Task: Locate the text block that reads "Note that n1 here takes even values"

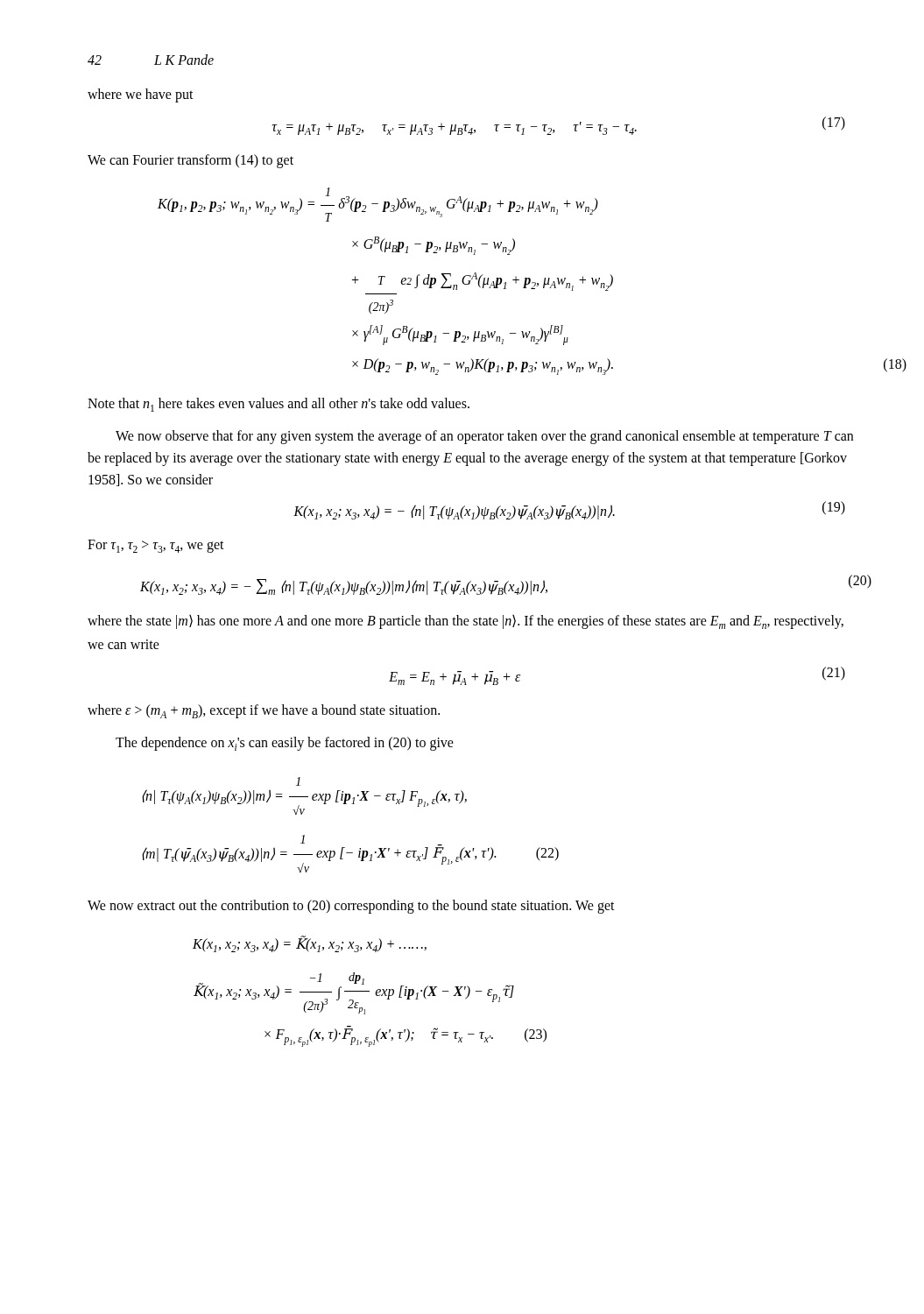Action: (x=279, y=405)
